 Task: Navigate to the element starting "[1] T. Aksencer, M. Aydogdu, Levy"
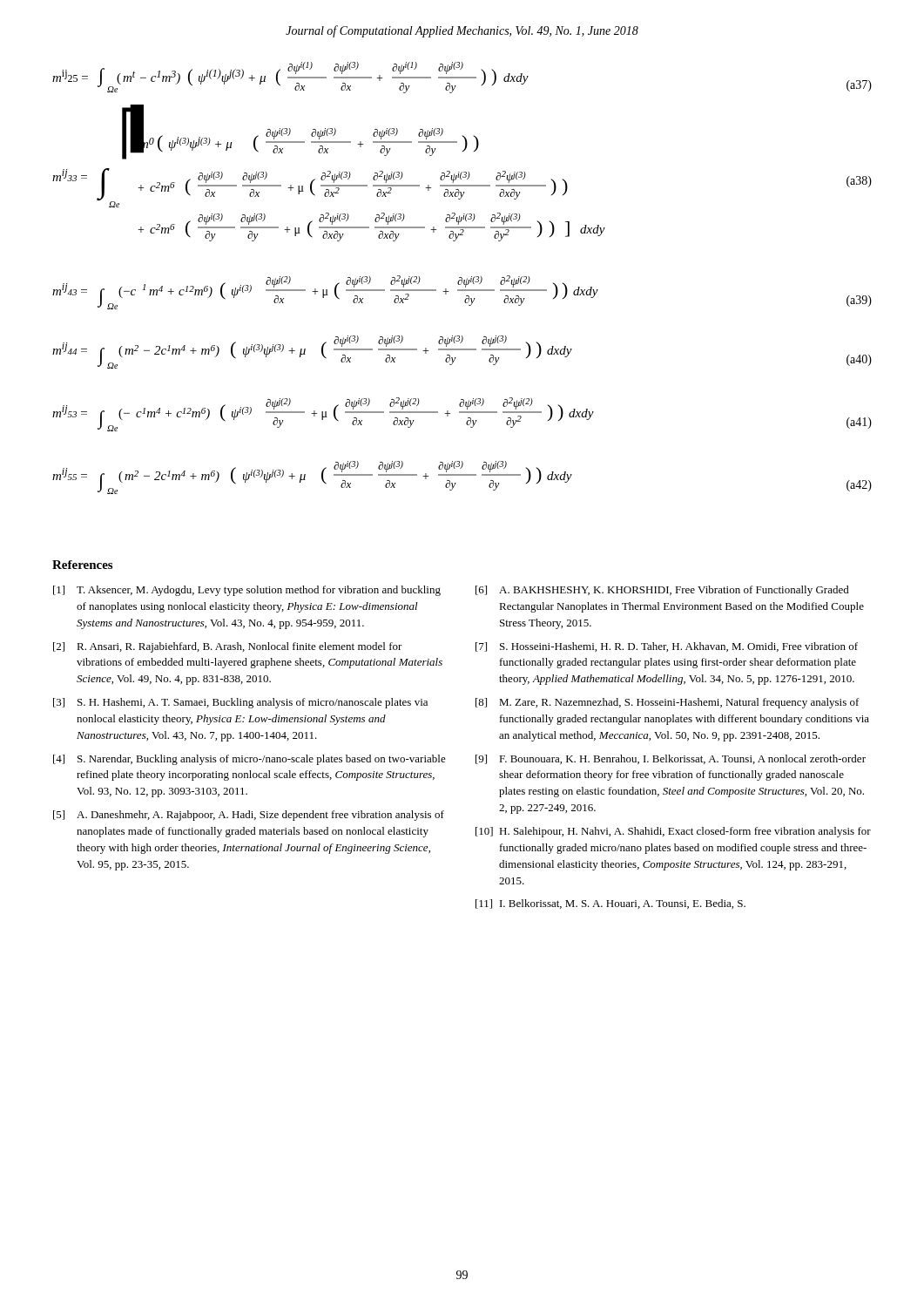tap(251, 607)
